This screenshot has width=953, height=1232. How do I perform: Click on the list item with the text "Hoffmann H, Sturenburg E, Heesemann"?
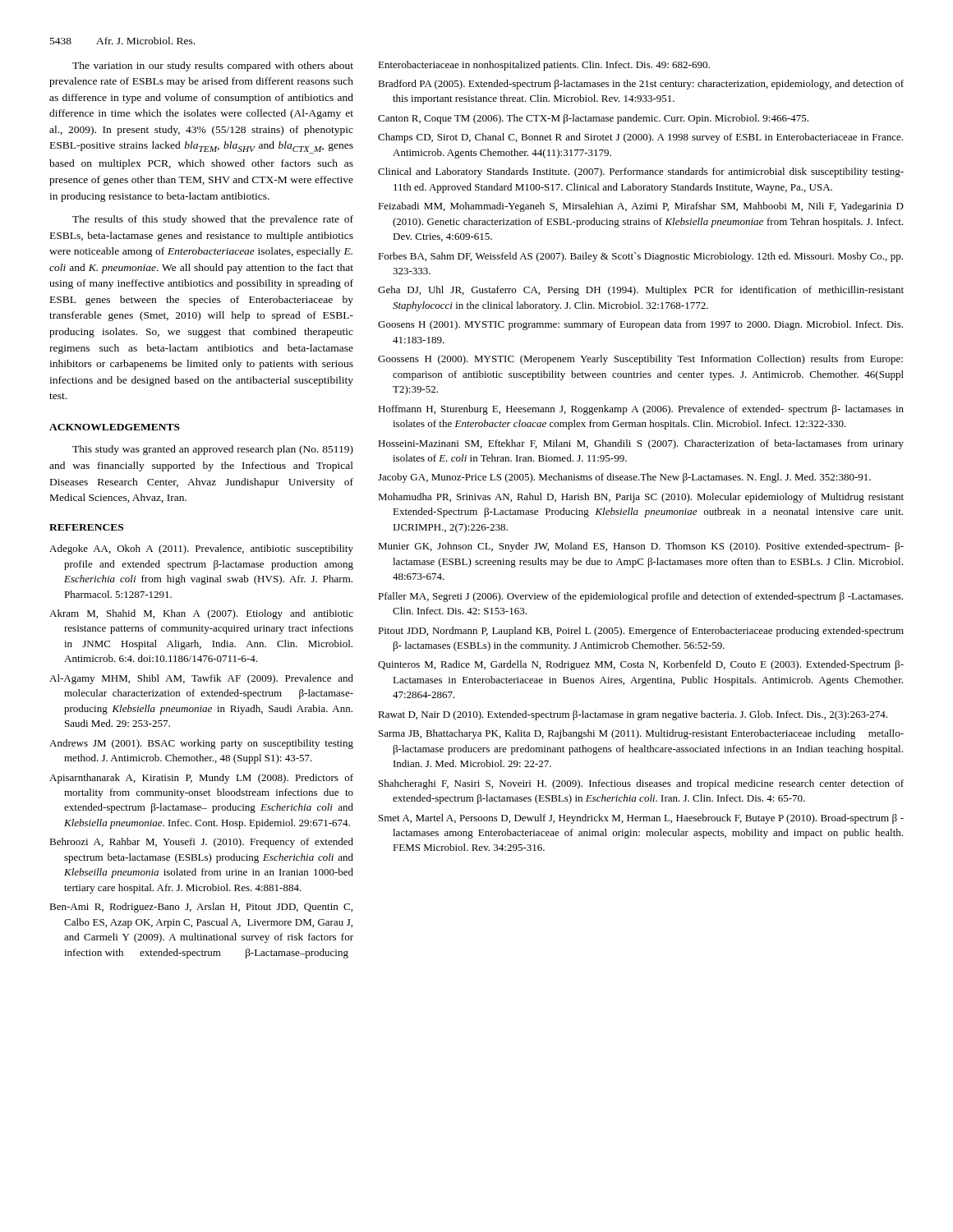(x=641, y=416)
